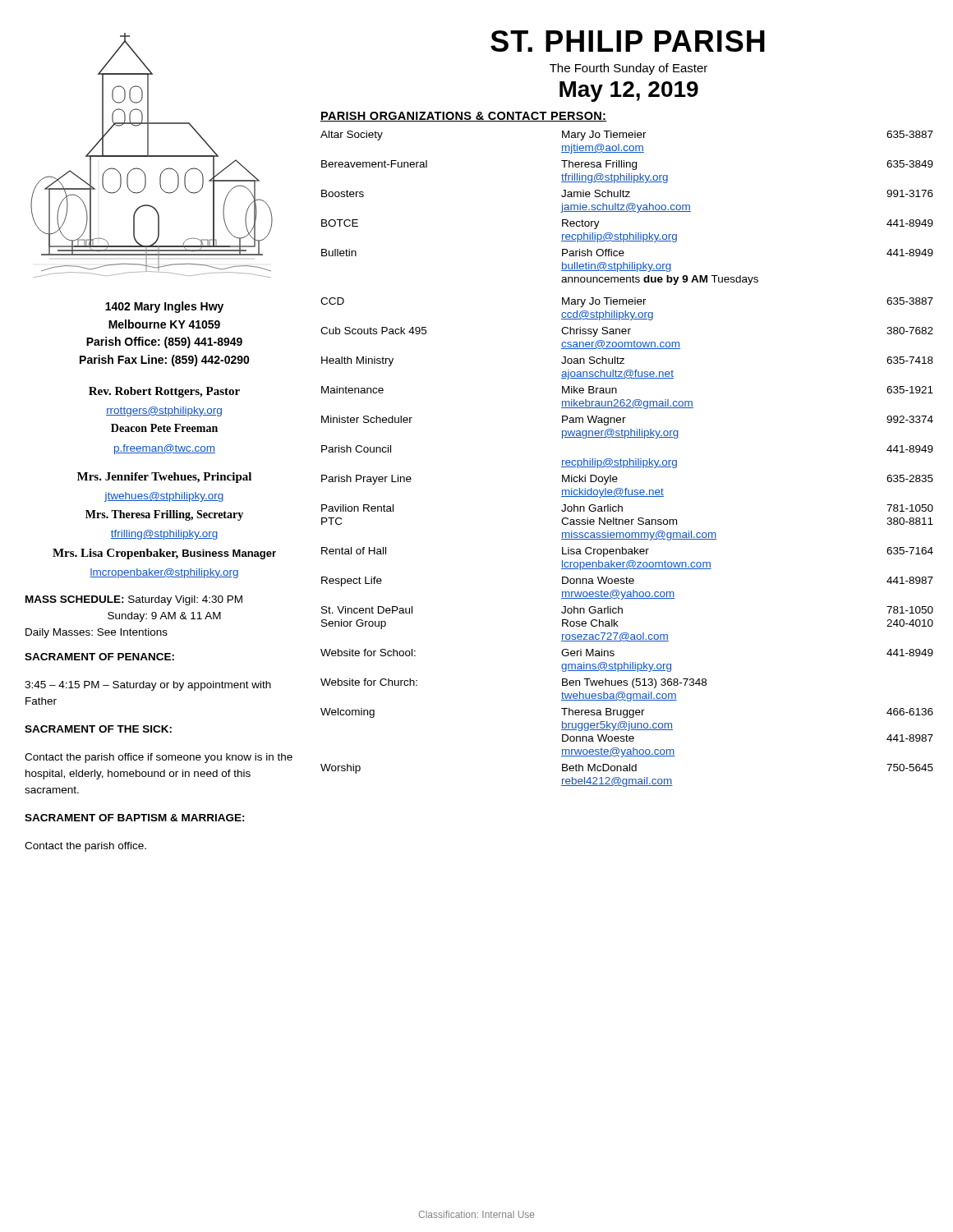This screenshot has width=953, height=1232.
Task: Click the passage that begins "3:45 – 4:15 PM – Saturday"
Action: pyautogui.click(x=164, y=693)
